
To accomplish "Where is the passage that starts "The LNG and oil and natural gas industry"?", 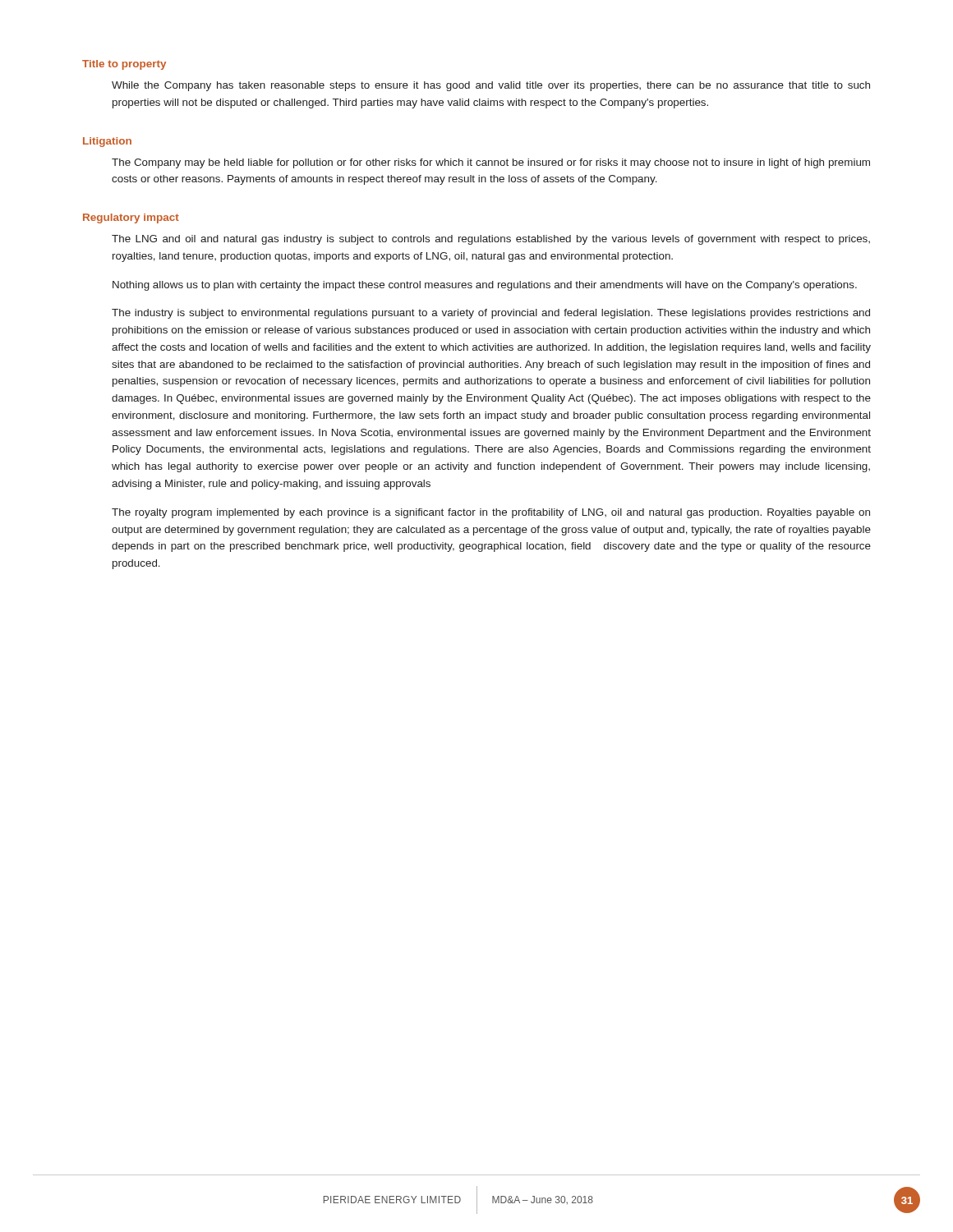I will tap(491, 247).
